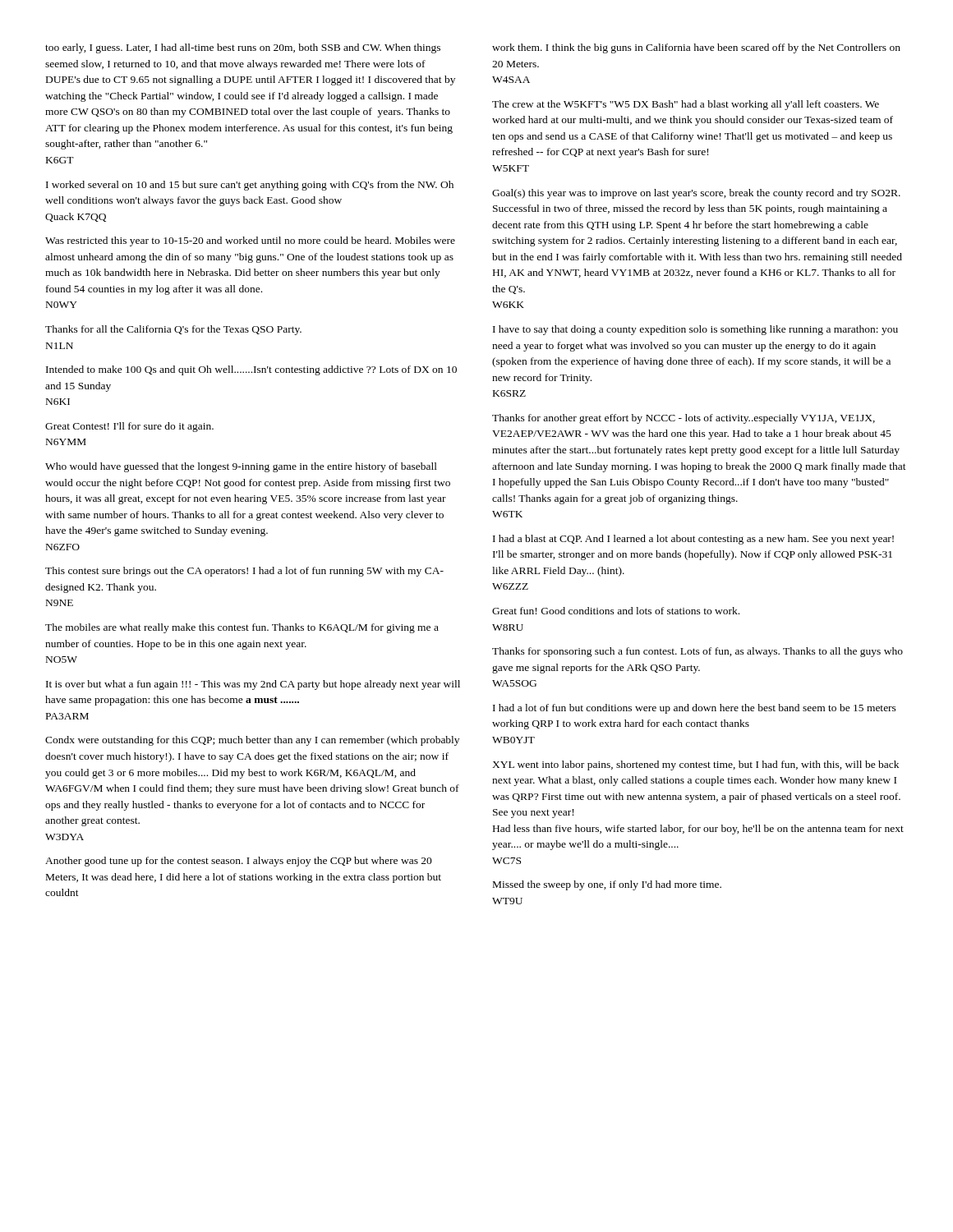Locate the text starting "Thanks for another great effort"
This screenshot has width=953, height=1232.
[700, 466]
